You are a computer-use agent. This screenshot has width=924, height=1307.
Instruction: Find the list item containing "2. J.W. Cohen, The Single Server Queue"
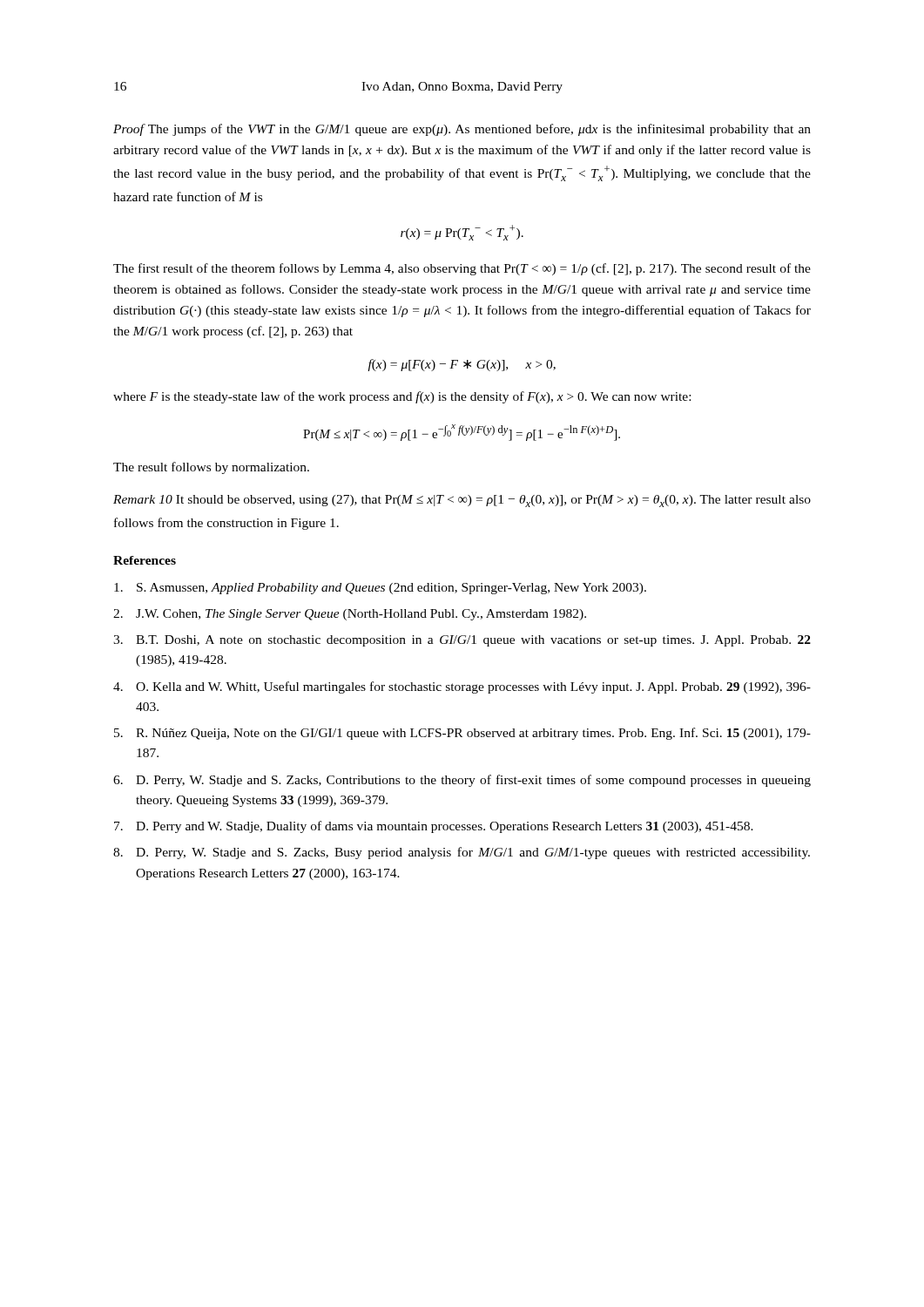click(x=462, y=613)
